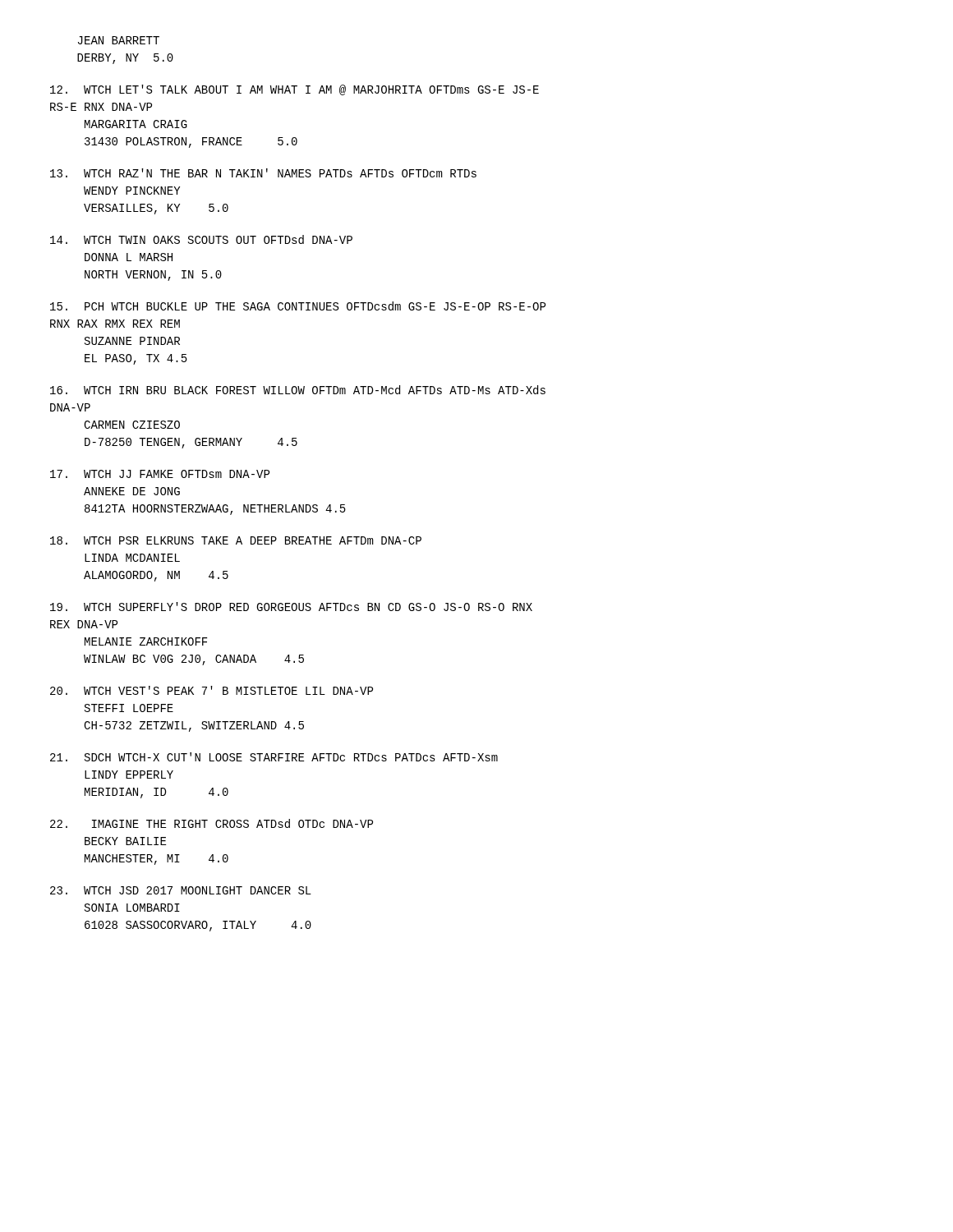This screenshot has height=1232, width=953.
Task: Where is the passage that starts "21. SDCH WTCH-X"?
Action: coord(274,757)
